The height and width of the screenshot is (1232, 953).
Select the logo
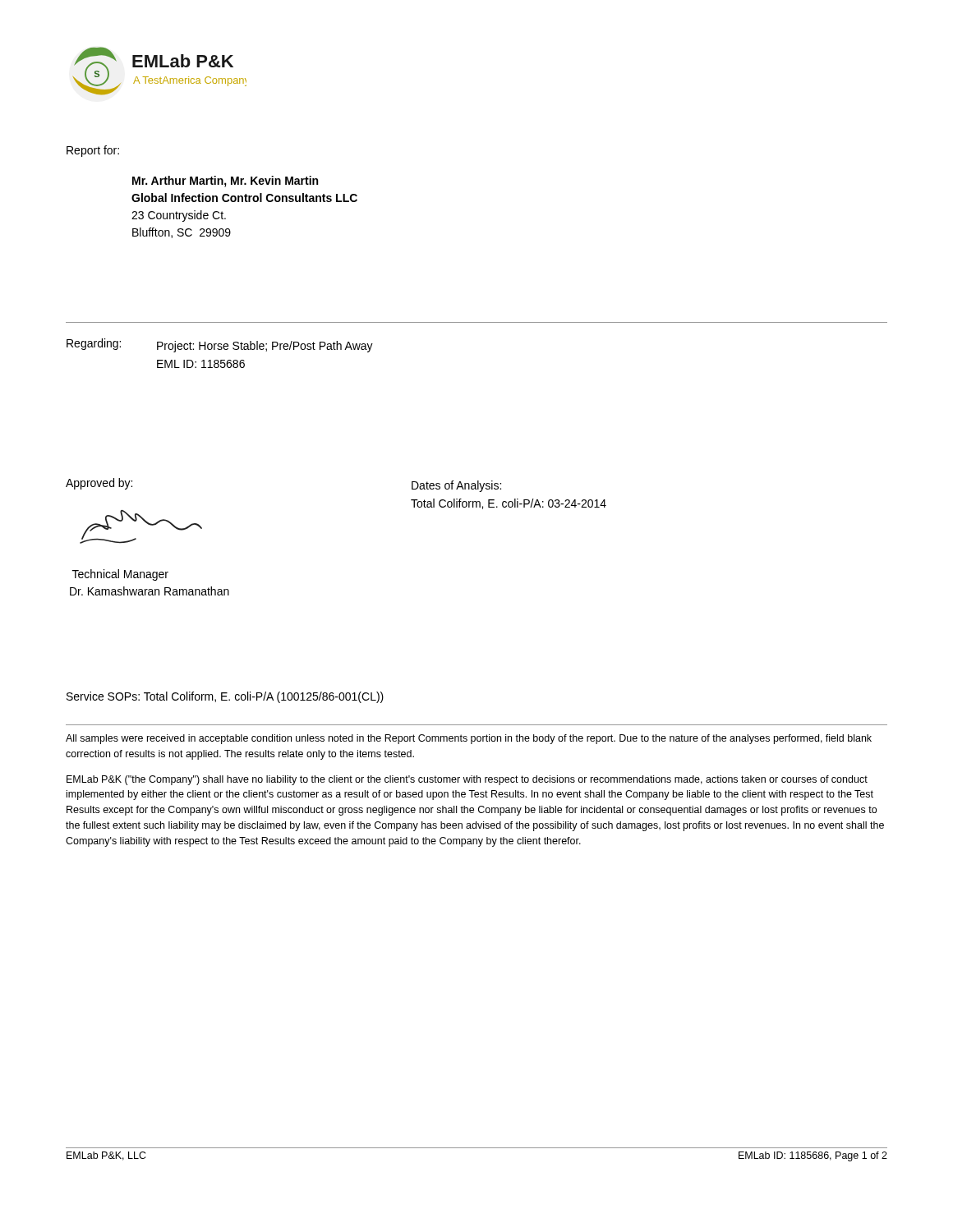tap(156, 75)
